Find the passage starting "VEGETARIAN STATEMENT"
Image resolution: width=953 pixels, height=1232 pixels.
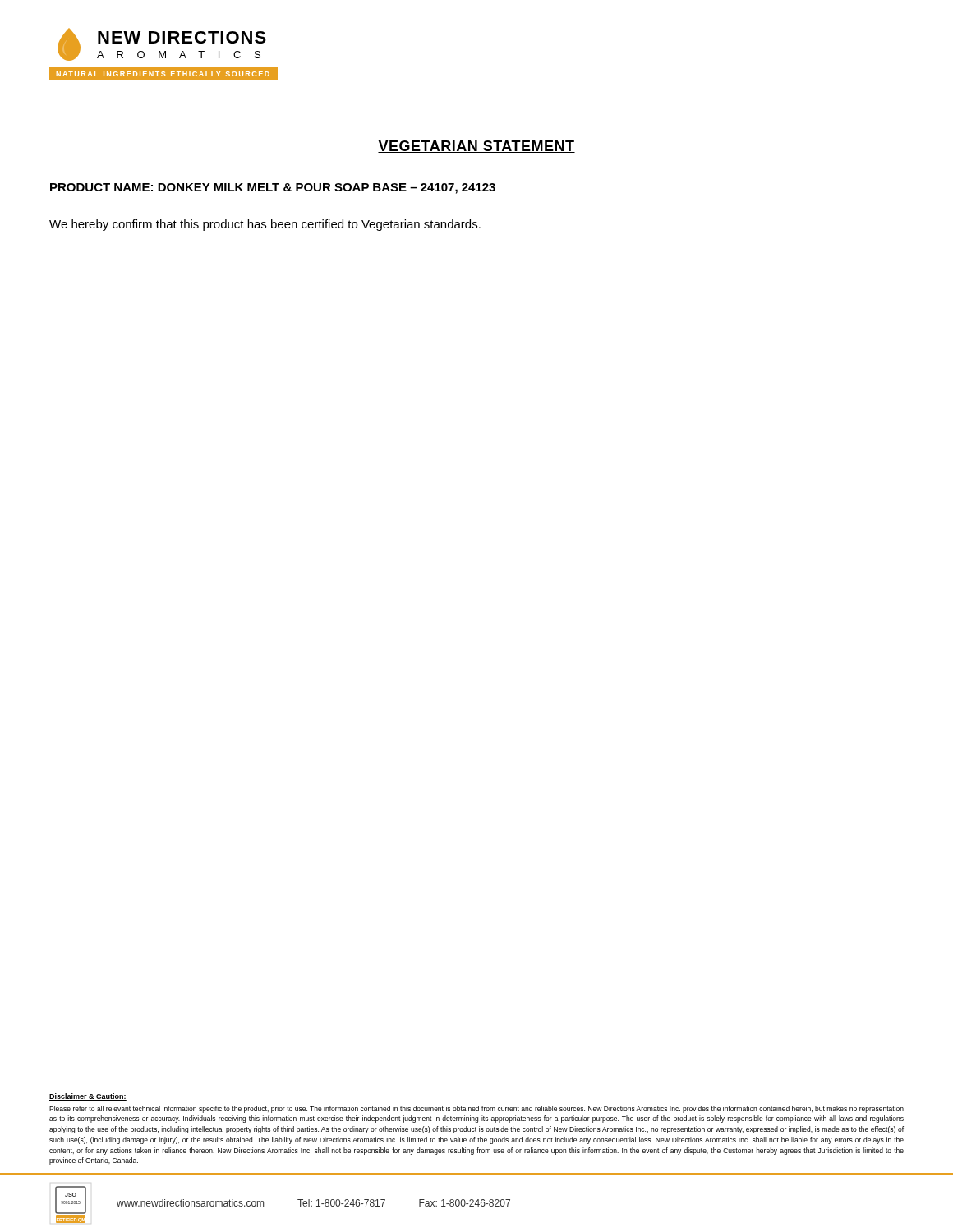[x=476, y=146]
